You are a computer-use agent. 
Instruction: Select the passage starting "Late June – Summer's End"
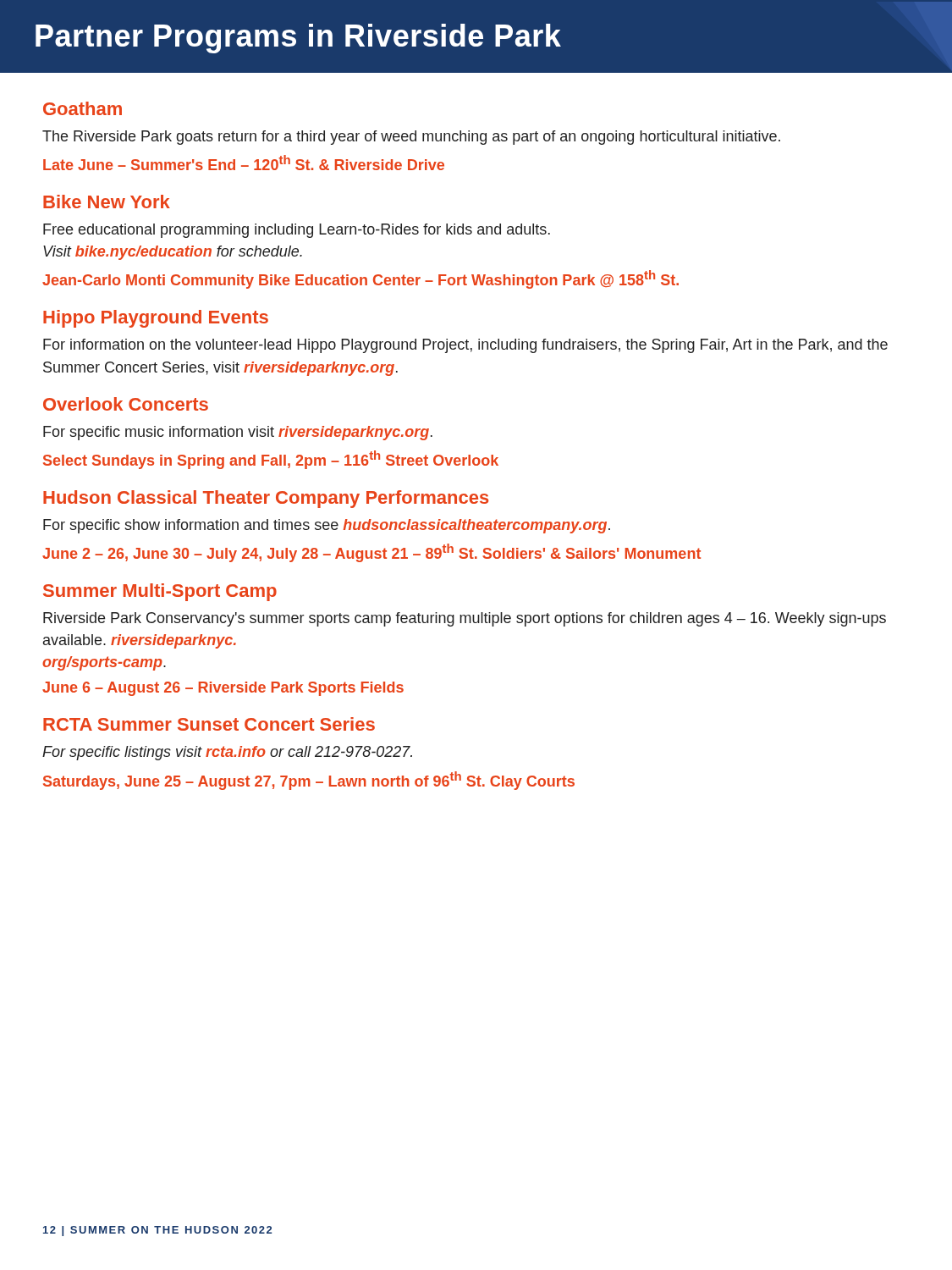(244, 163)
